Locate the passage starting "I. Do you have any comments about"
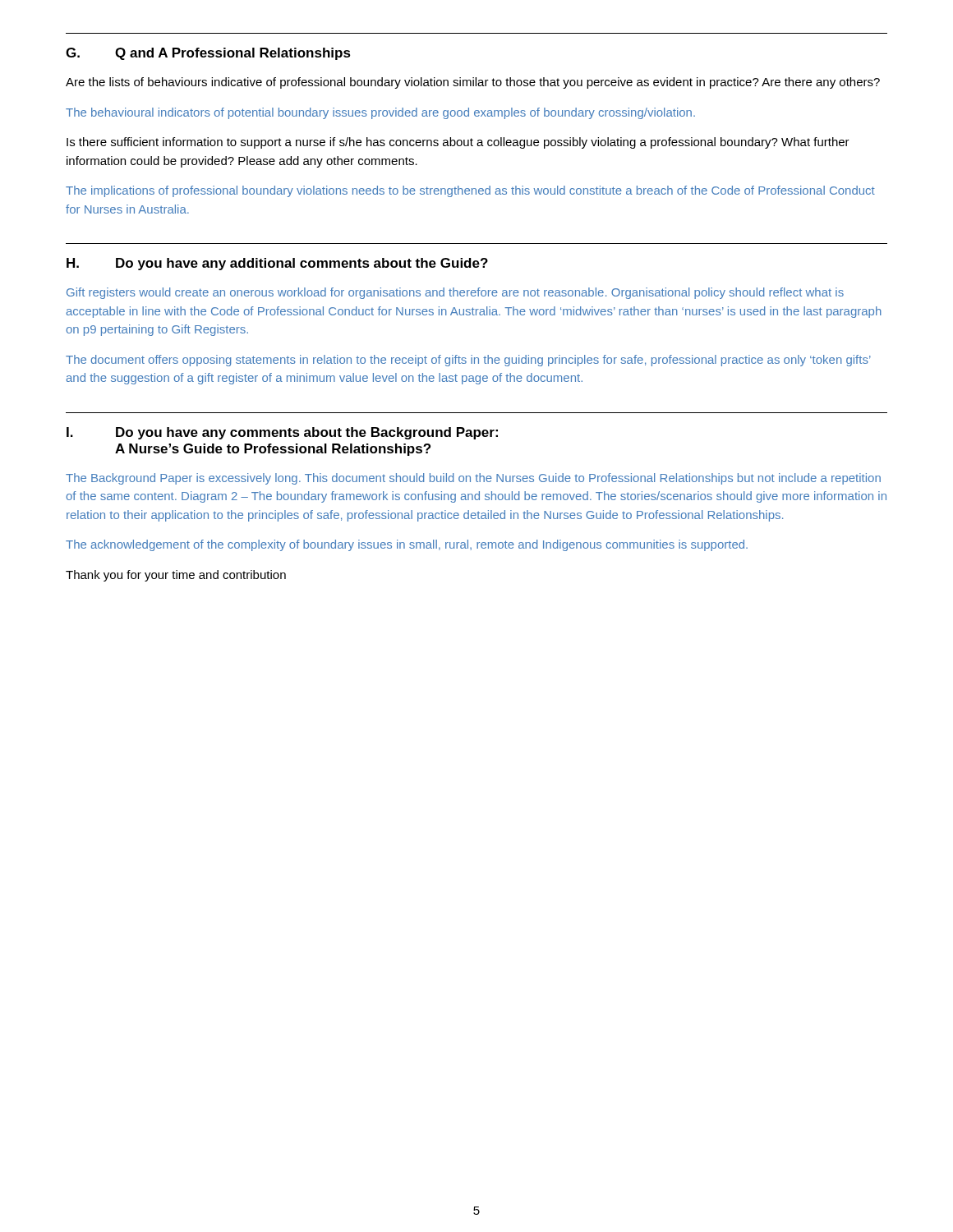953x1232 pixels. 282,441
